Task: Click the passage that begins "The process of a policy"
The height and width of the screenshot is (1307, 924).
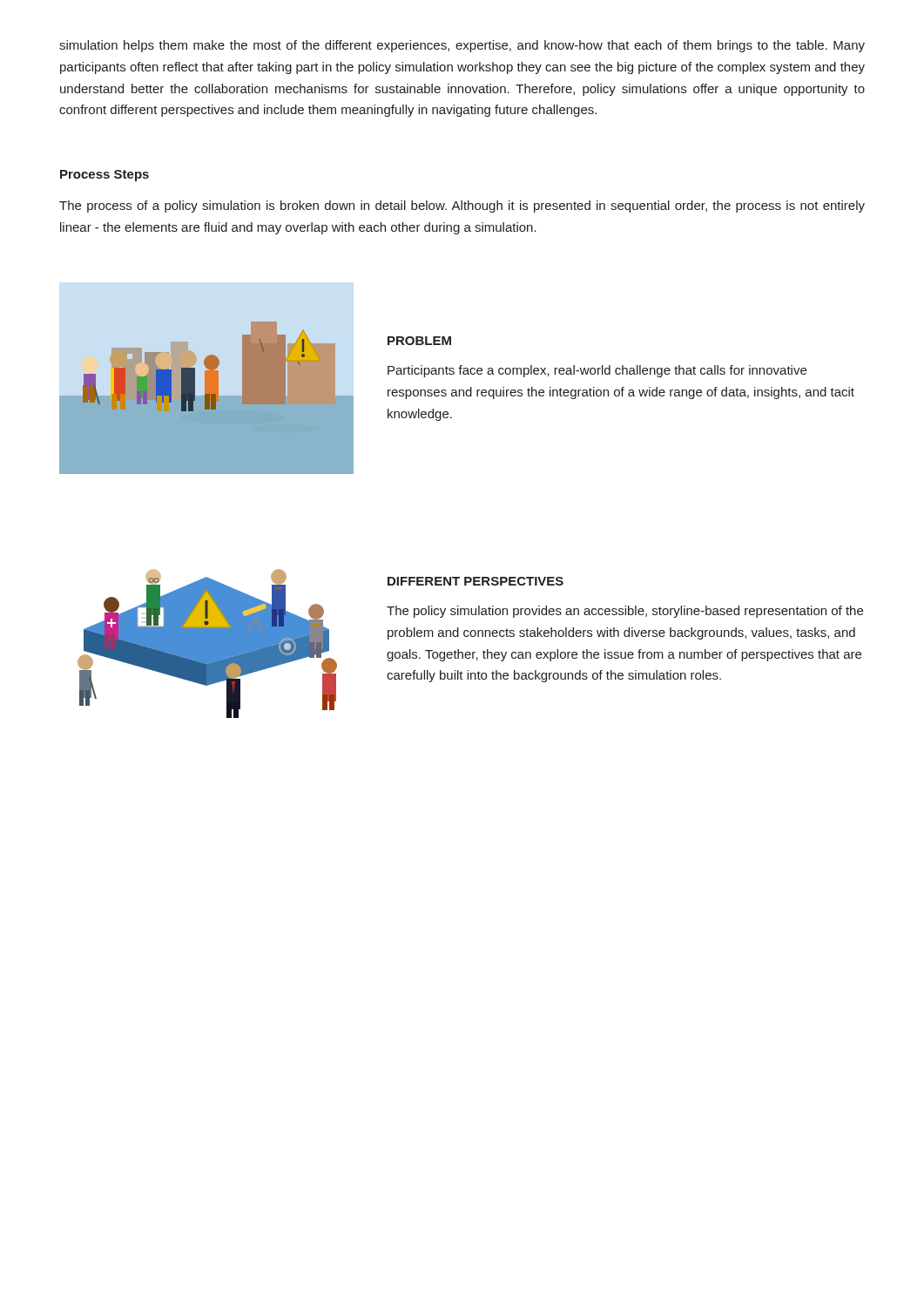Action: pos(462,216)
